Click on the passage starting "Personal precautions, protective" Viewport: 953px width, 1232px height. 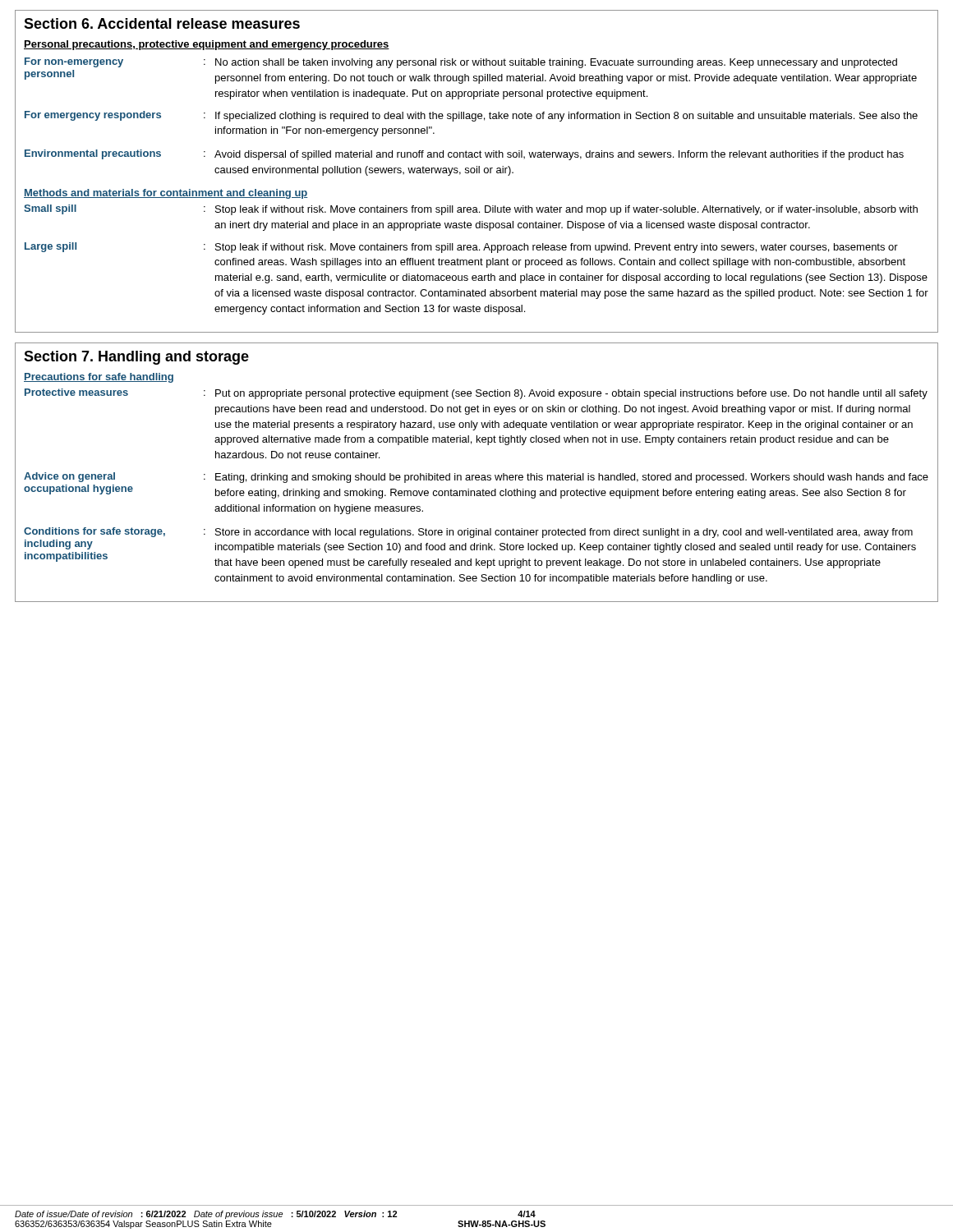[206, 44]
